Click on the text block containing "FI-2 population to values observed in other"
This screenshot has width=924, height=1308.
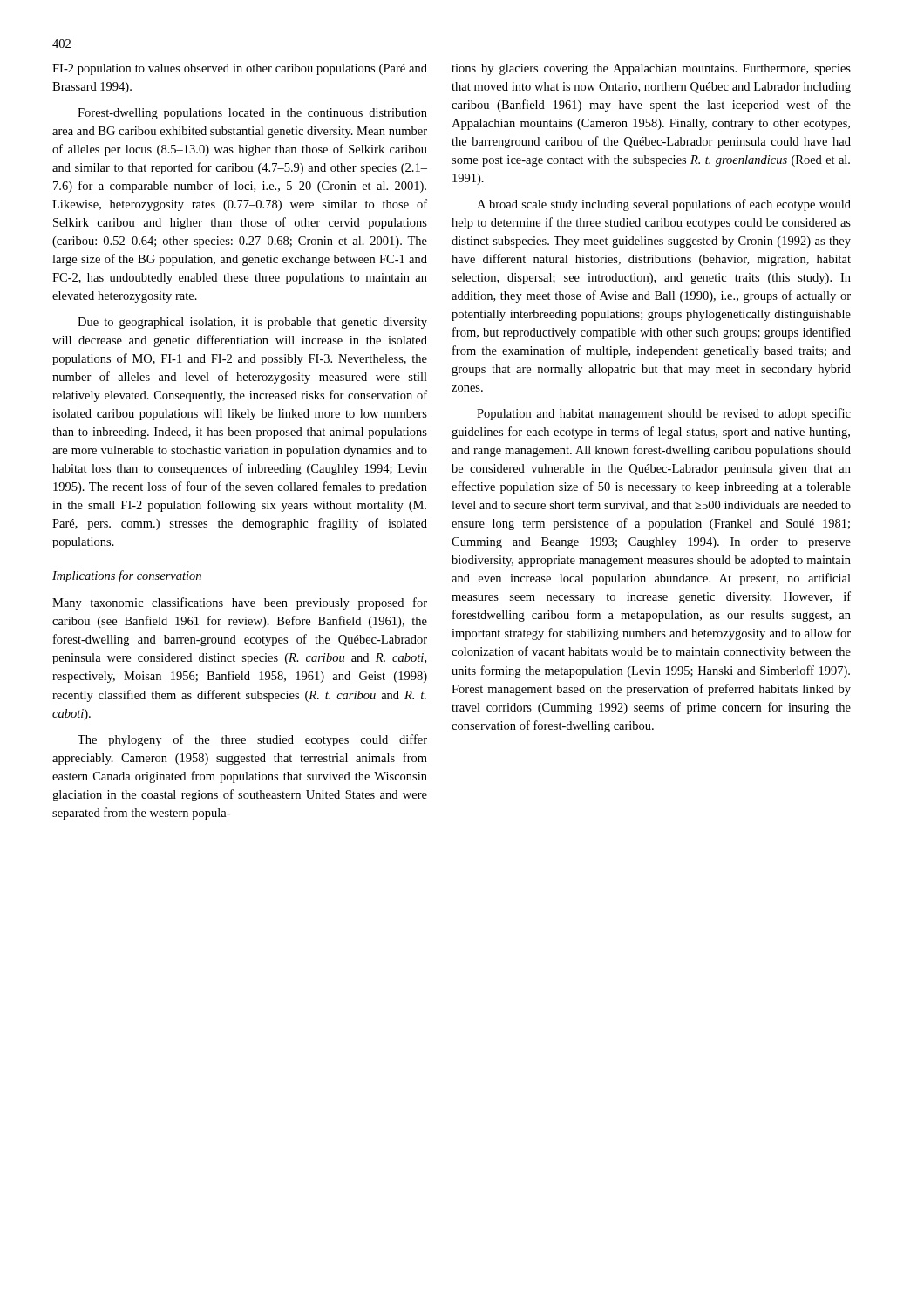pos(240,78)
